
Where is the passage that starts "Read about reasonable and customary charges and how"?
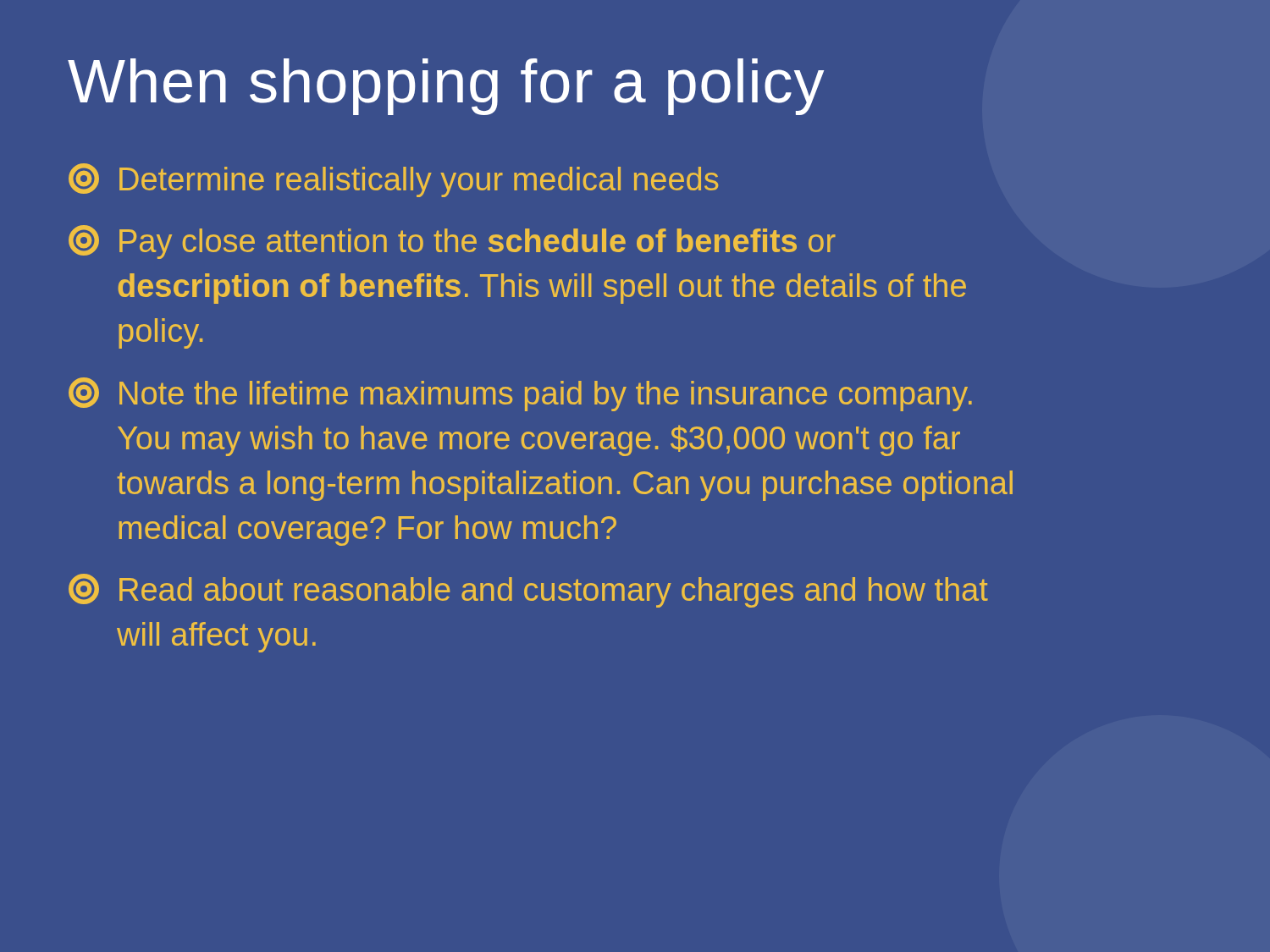tap(542, 613)
